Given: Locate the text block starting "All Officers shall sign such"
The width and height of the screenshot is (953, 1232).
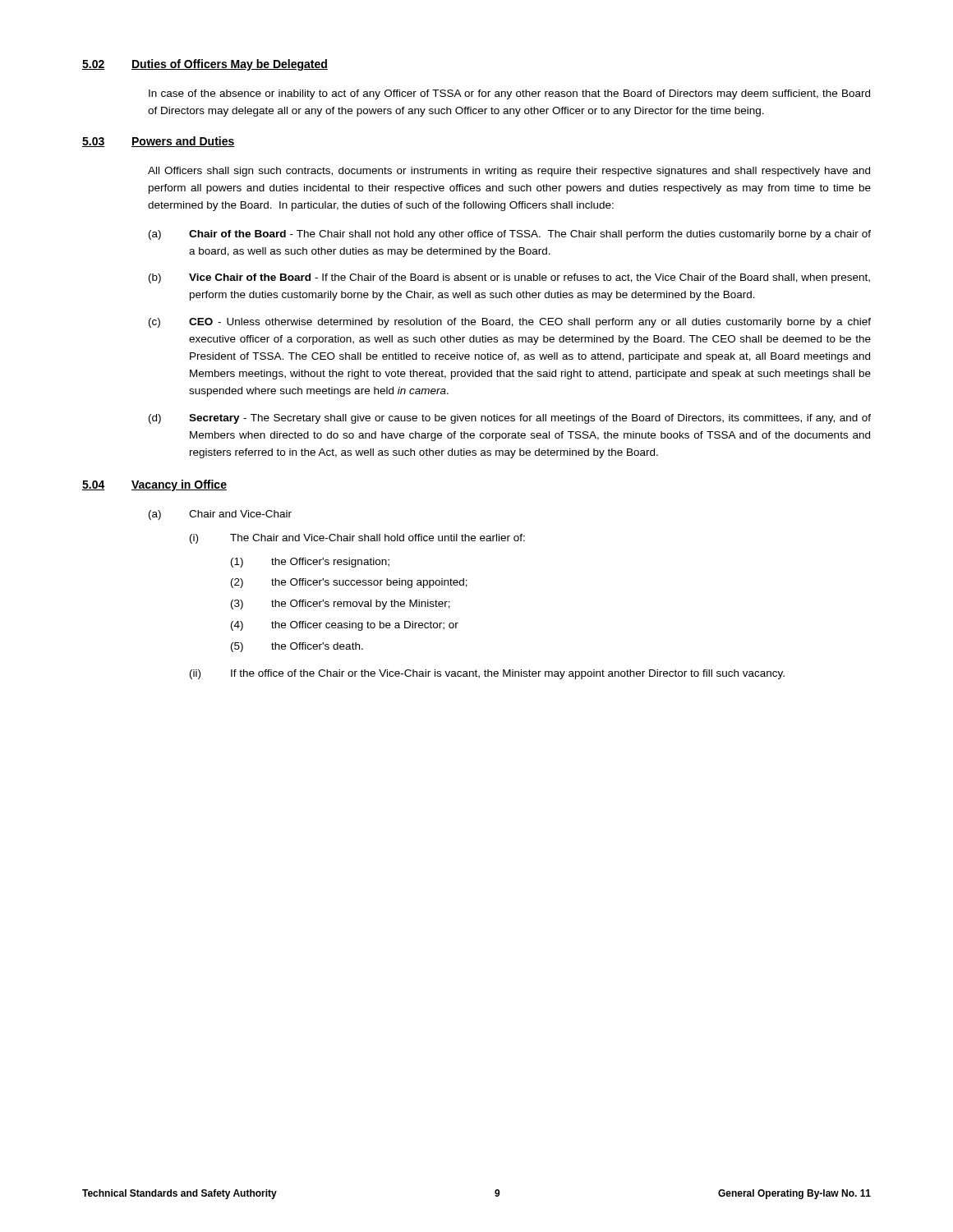Looking at the screenshot, I should click(509, 187).
